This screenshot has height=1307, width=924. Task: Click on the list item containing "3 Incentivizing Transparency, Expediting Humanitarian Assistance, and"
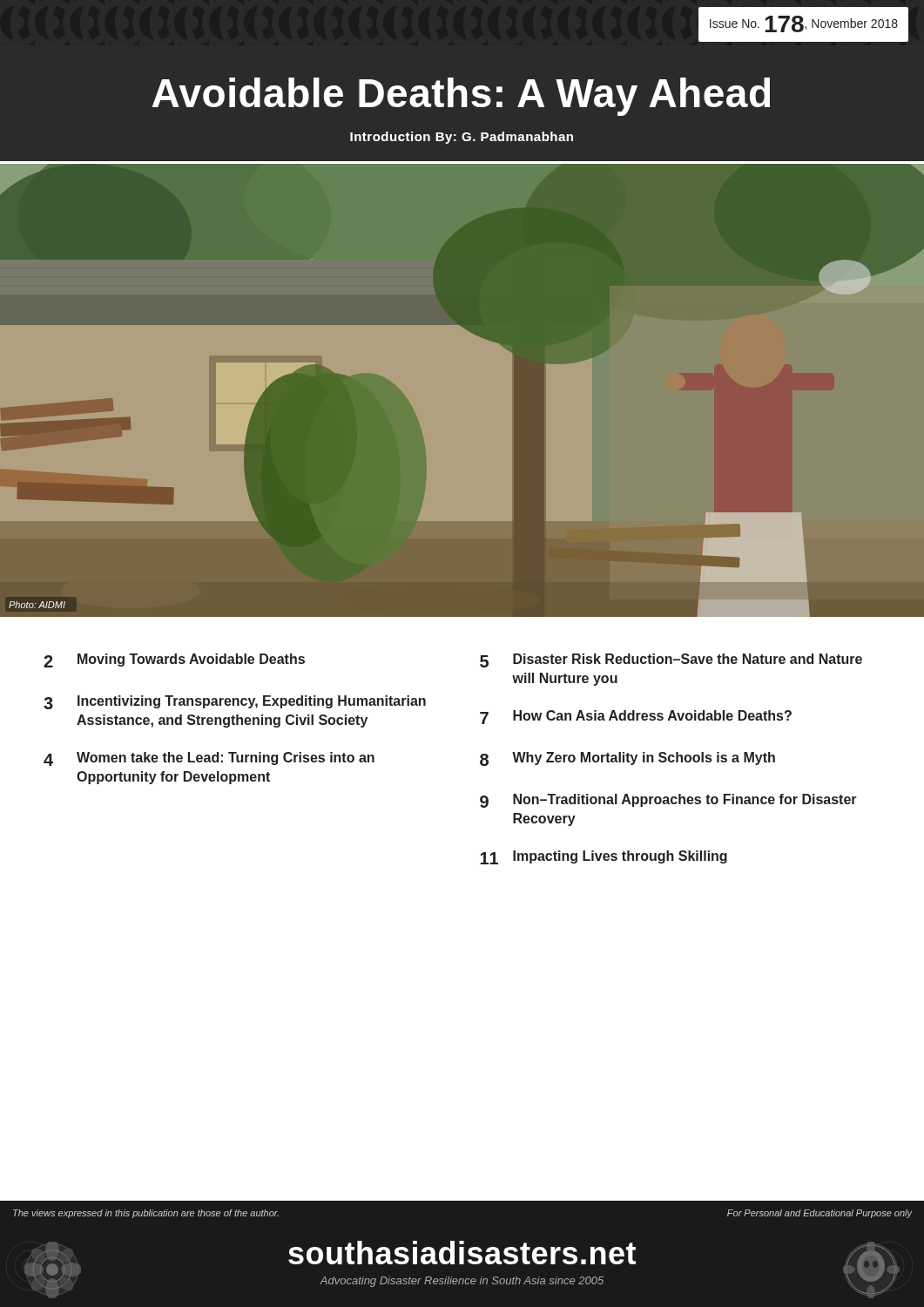(244, 711)
